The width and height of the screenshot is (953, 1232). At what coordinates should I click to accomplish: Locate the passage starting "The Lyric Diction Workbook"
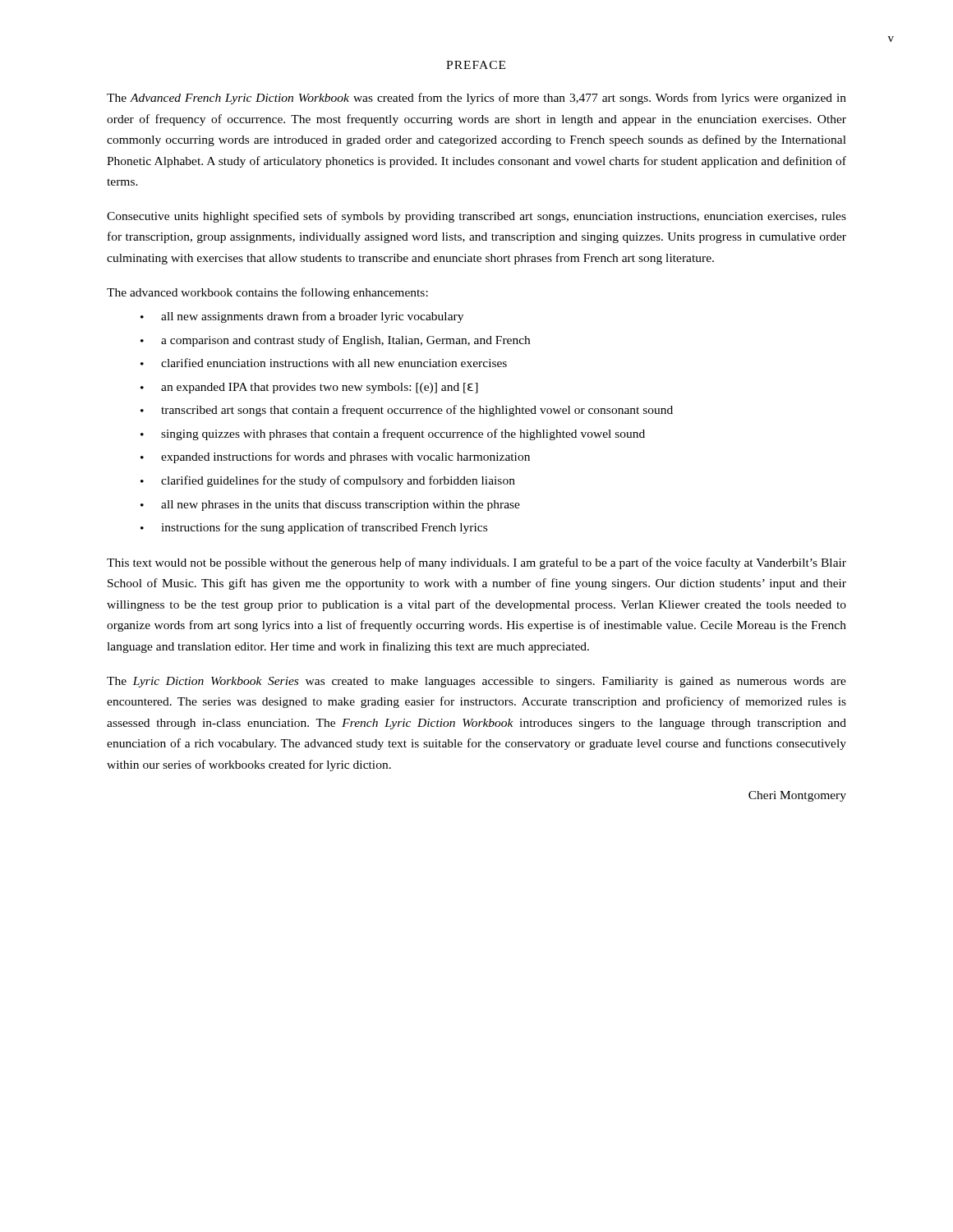(x=476, y=722)
